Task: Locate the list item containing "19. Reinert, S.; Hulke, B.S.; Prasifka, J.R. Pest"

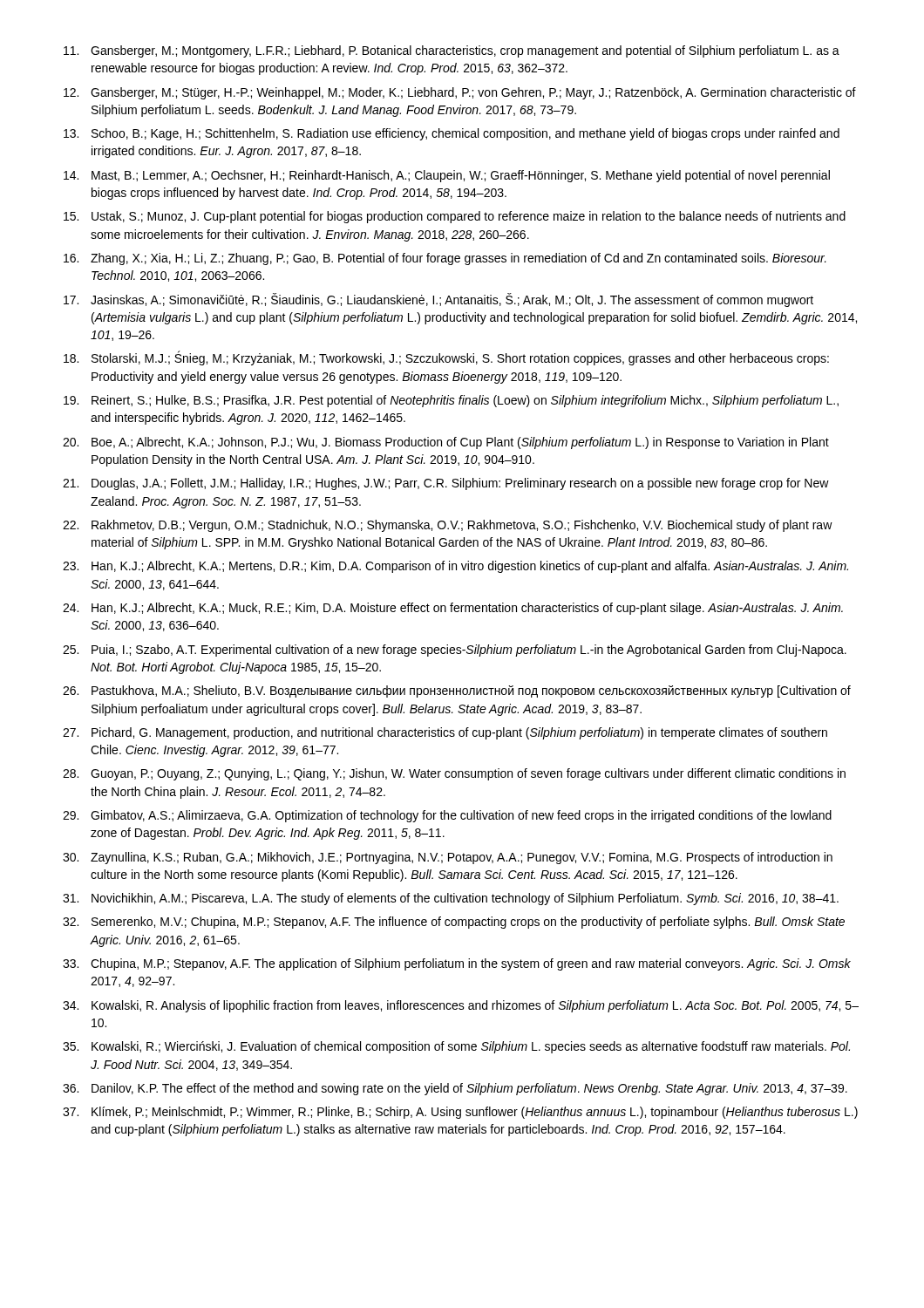Action: point(462,409)
